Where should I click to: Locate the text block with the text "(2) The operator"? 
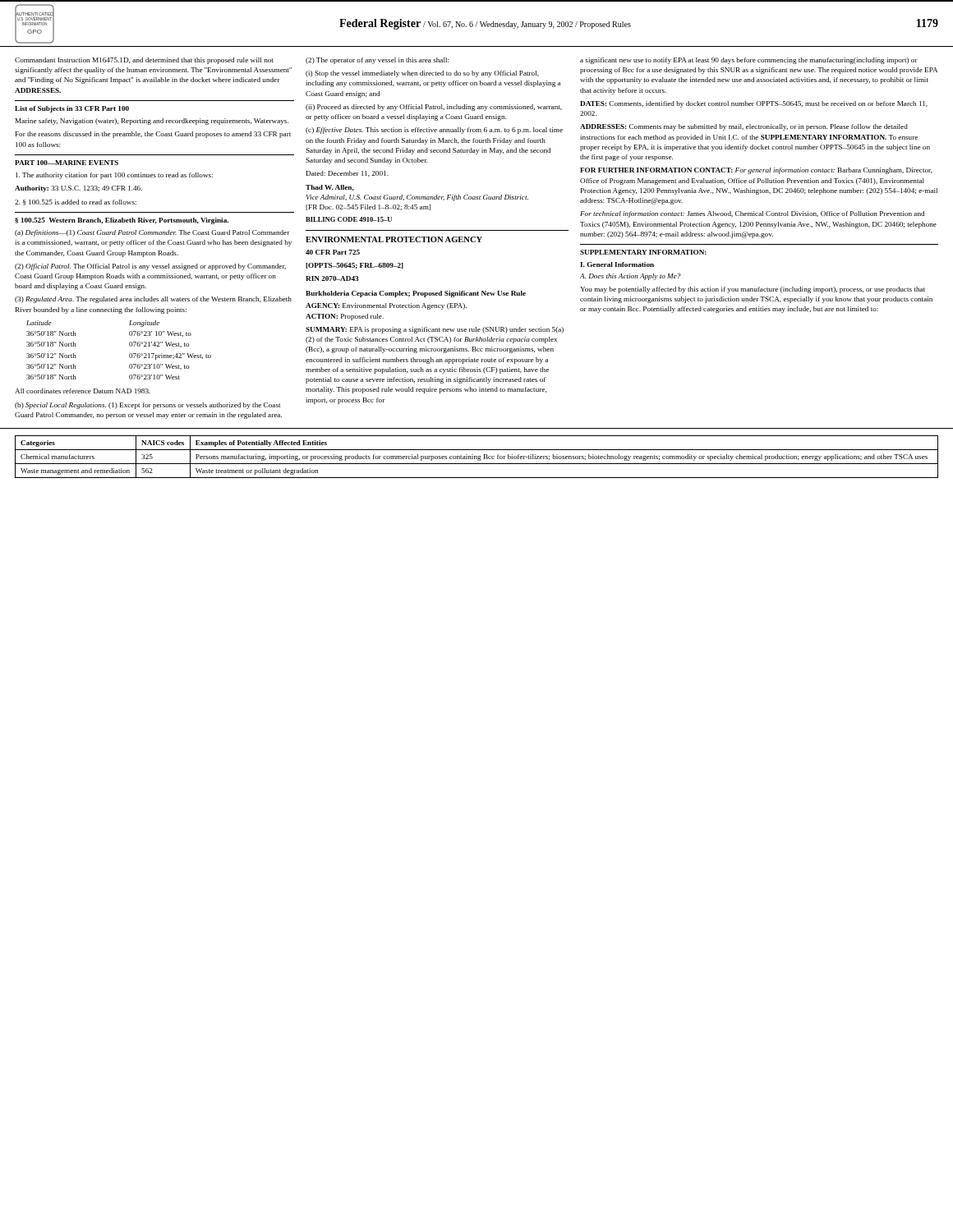point(437,117)
